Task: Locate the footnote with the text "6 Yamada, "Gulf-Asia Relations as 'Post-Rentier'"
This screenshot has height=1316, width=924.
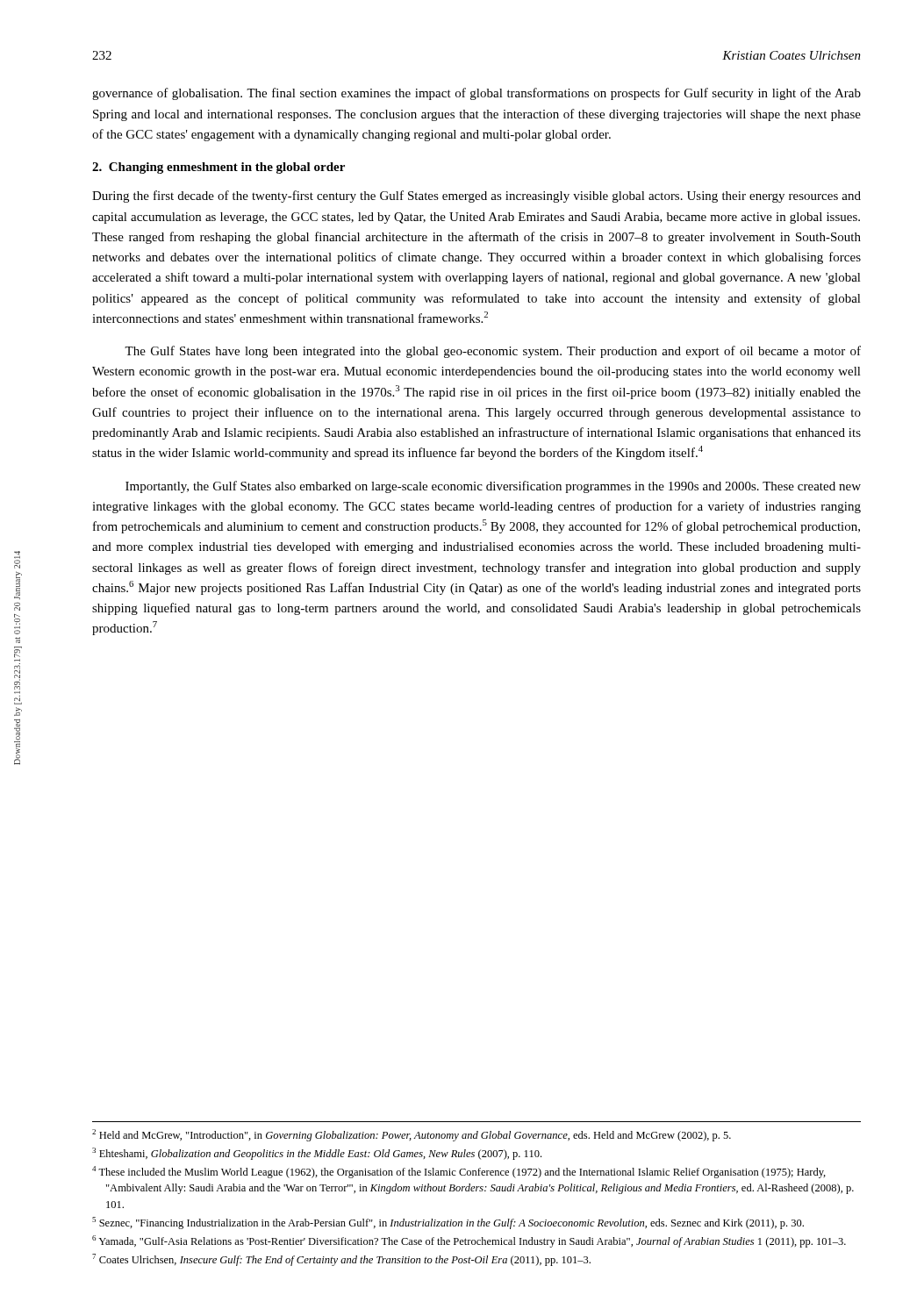Action: tap(469, 1240)
